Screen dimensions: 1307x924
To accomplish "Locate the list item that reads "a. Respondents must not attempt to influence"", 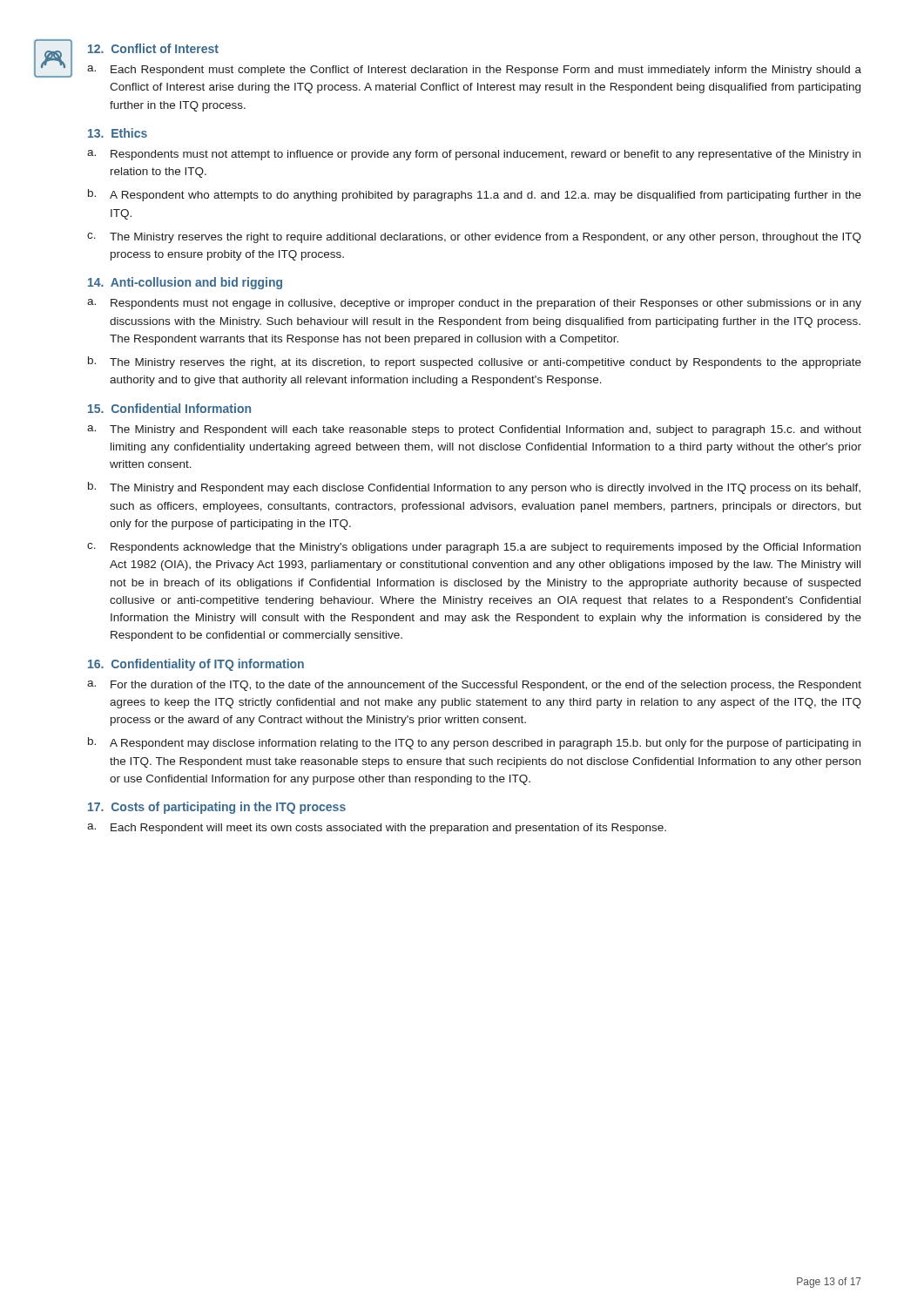I will point(474,163).
